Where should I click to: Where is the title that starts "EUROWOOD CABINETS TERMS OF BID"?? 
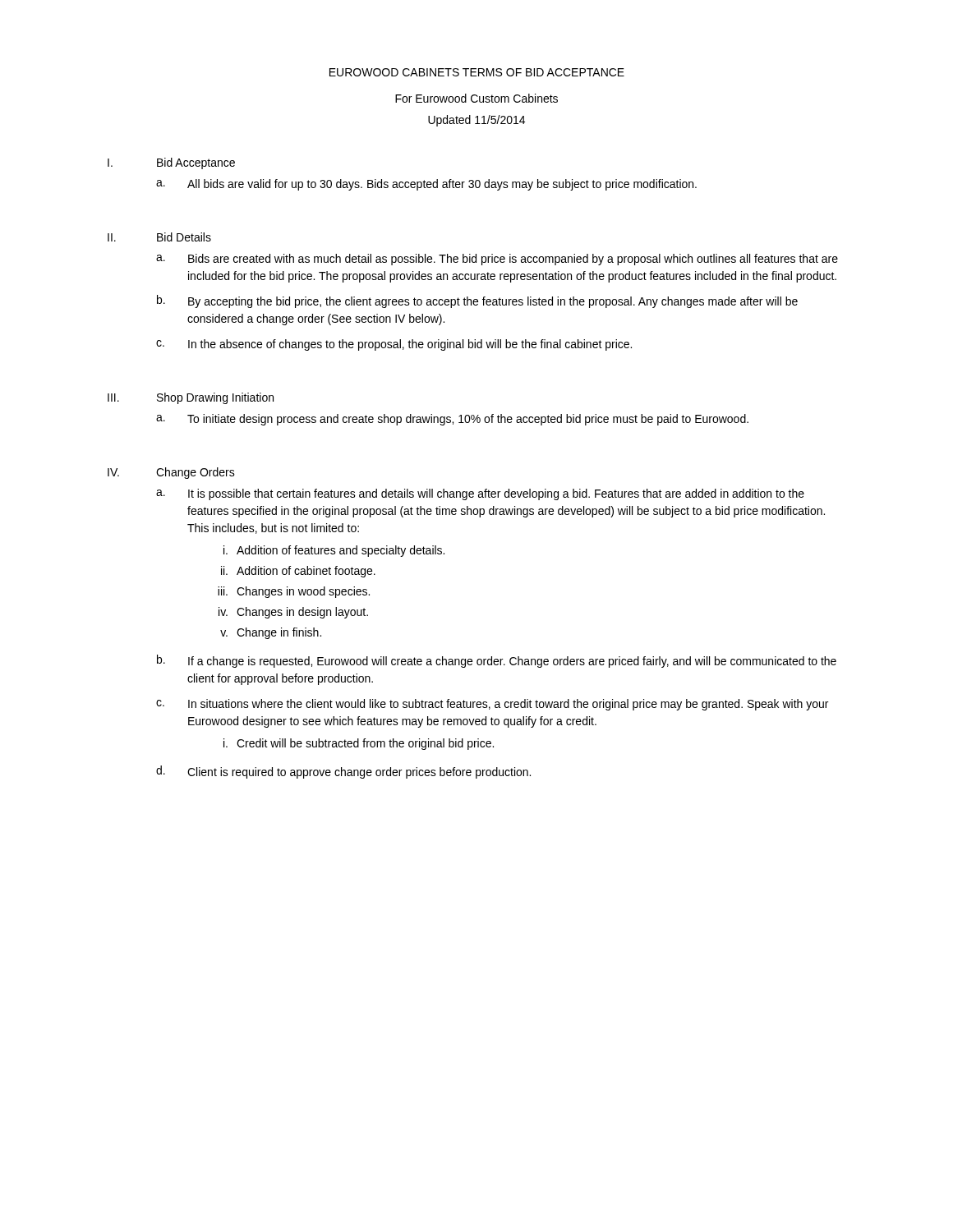coord(476,96)
